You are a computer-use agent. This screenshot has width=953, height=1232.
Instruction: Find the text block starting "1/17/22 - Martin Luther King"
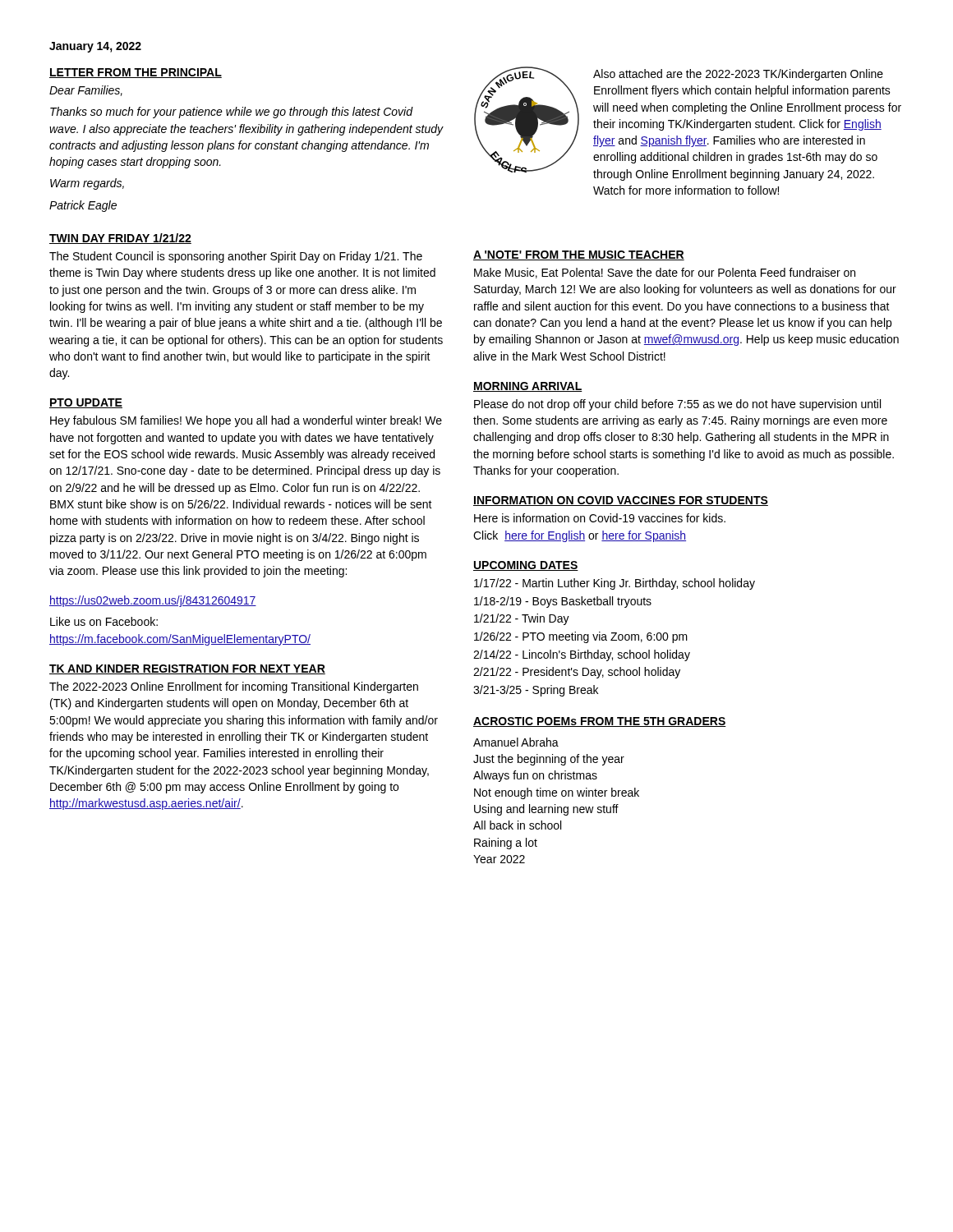614,583
